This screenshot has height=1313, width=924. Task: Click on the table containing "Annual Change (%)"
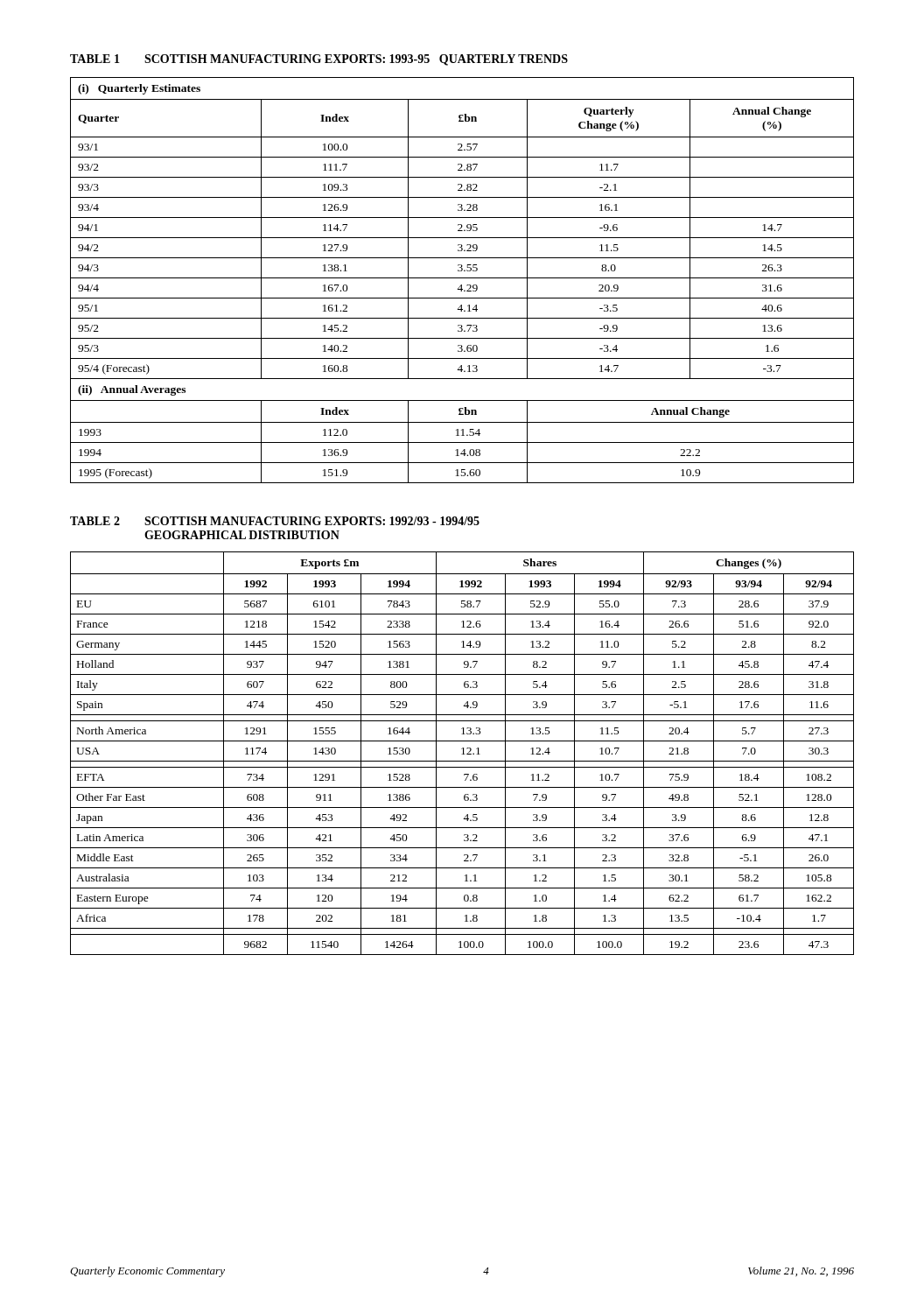coord(462,280)
